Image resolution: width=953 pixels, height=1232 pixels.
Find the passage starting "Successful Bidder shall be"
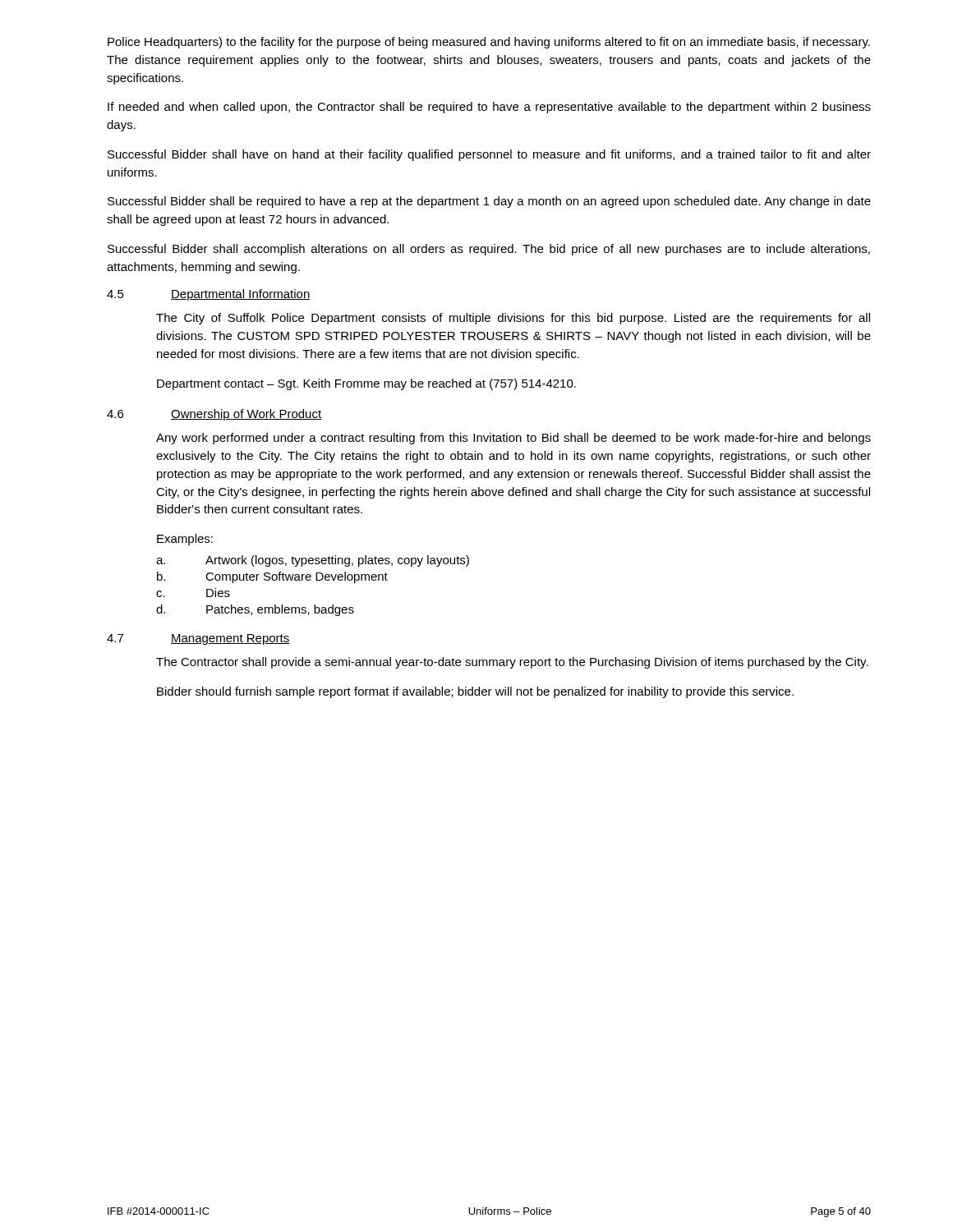tap(489, 210)
